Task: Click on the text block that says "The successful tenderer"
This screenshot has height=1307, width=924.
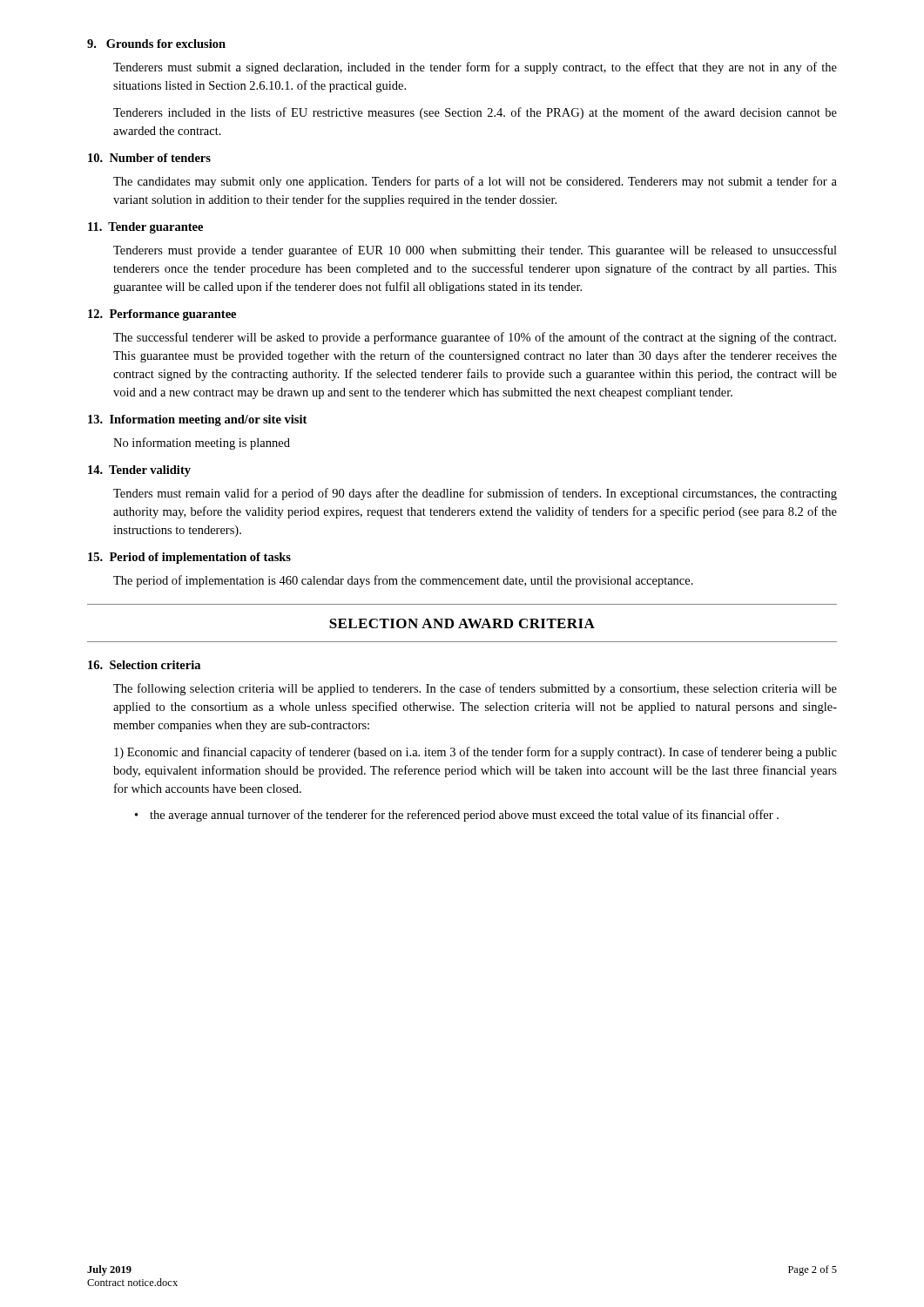Action: (475, 365)
